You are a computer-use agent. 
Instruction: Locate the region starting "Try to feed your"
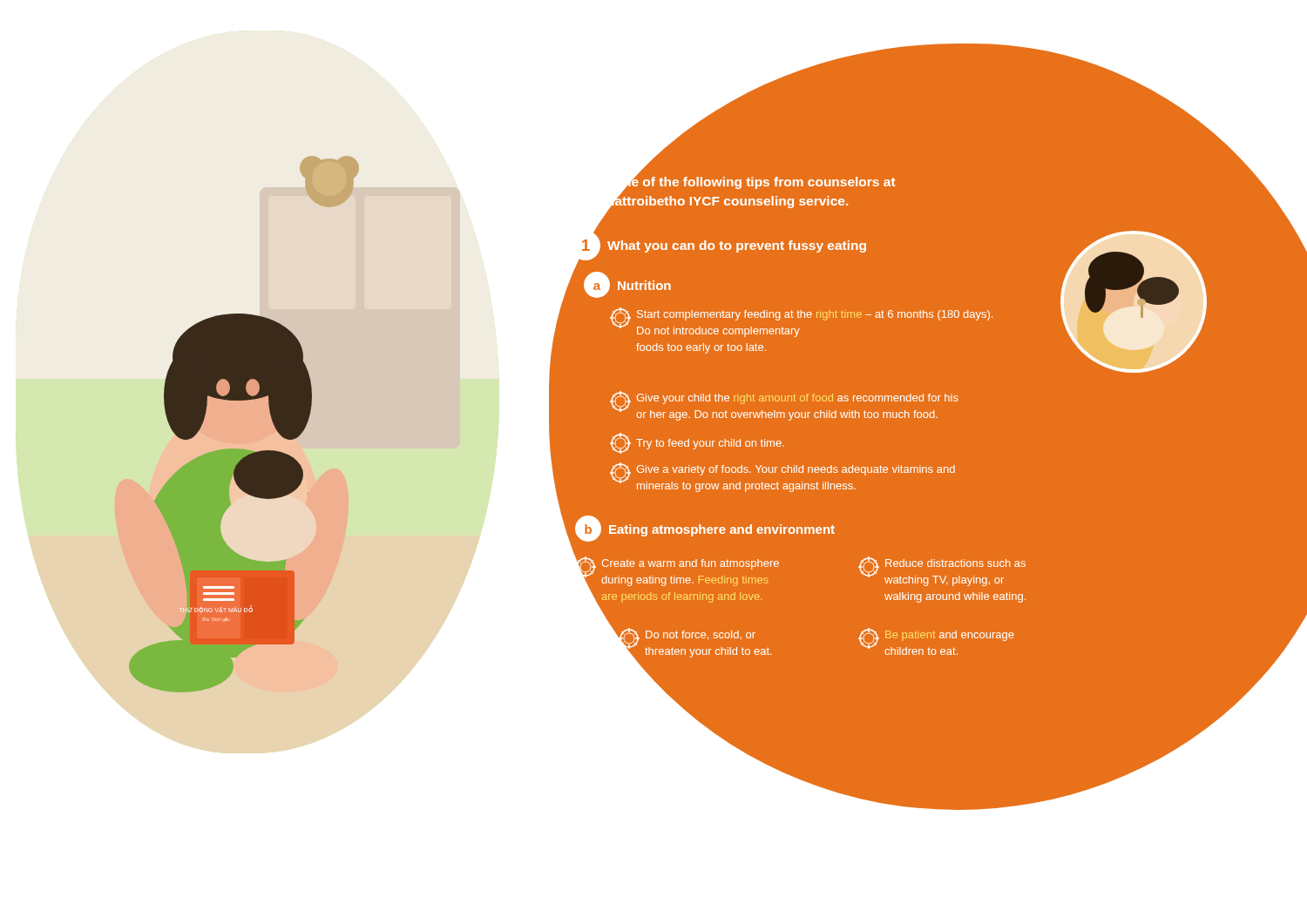click(x=697, y=443)
